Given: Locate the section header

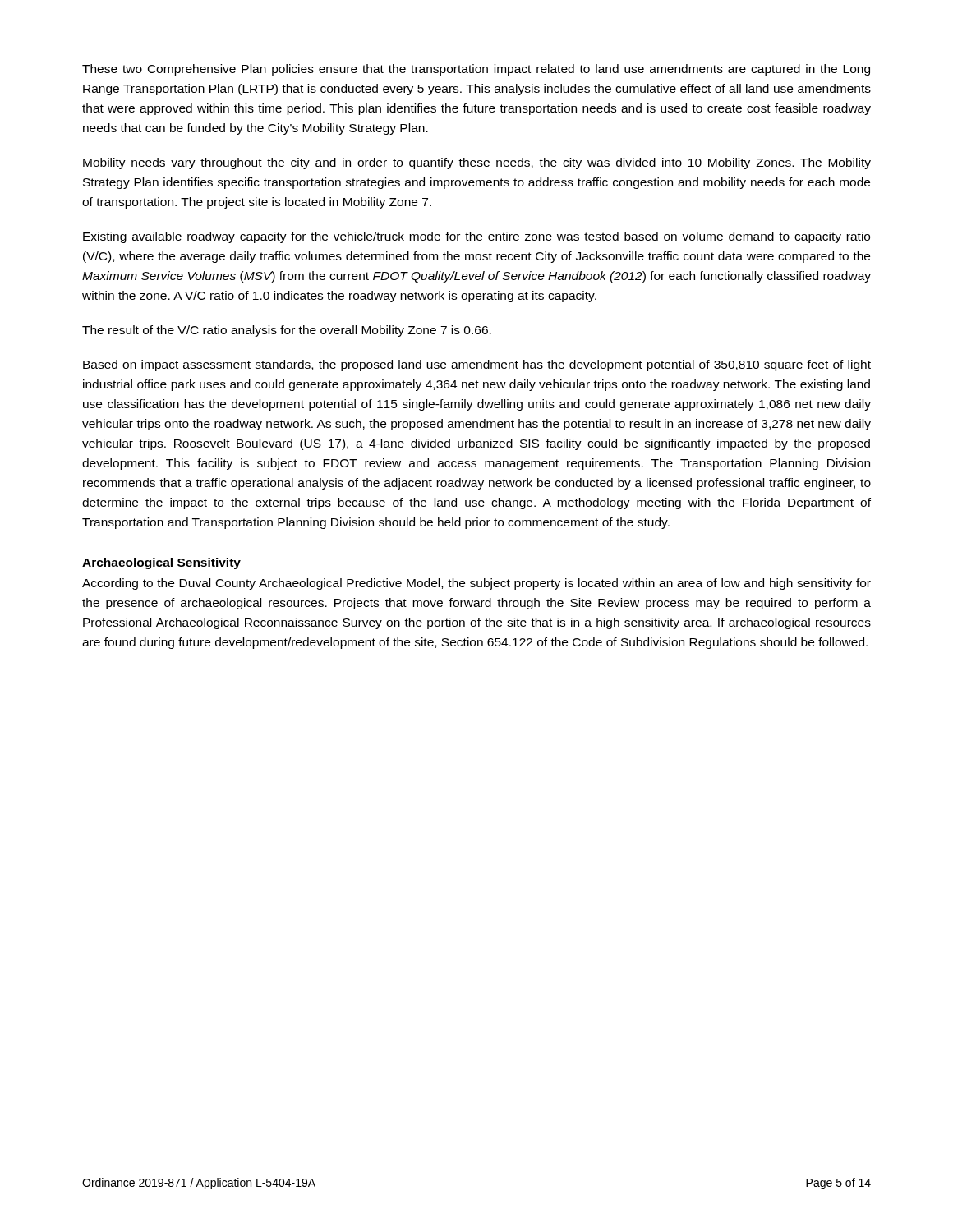Looking at the screenshot, I should tap(161, 562).
